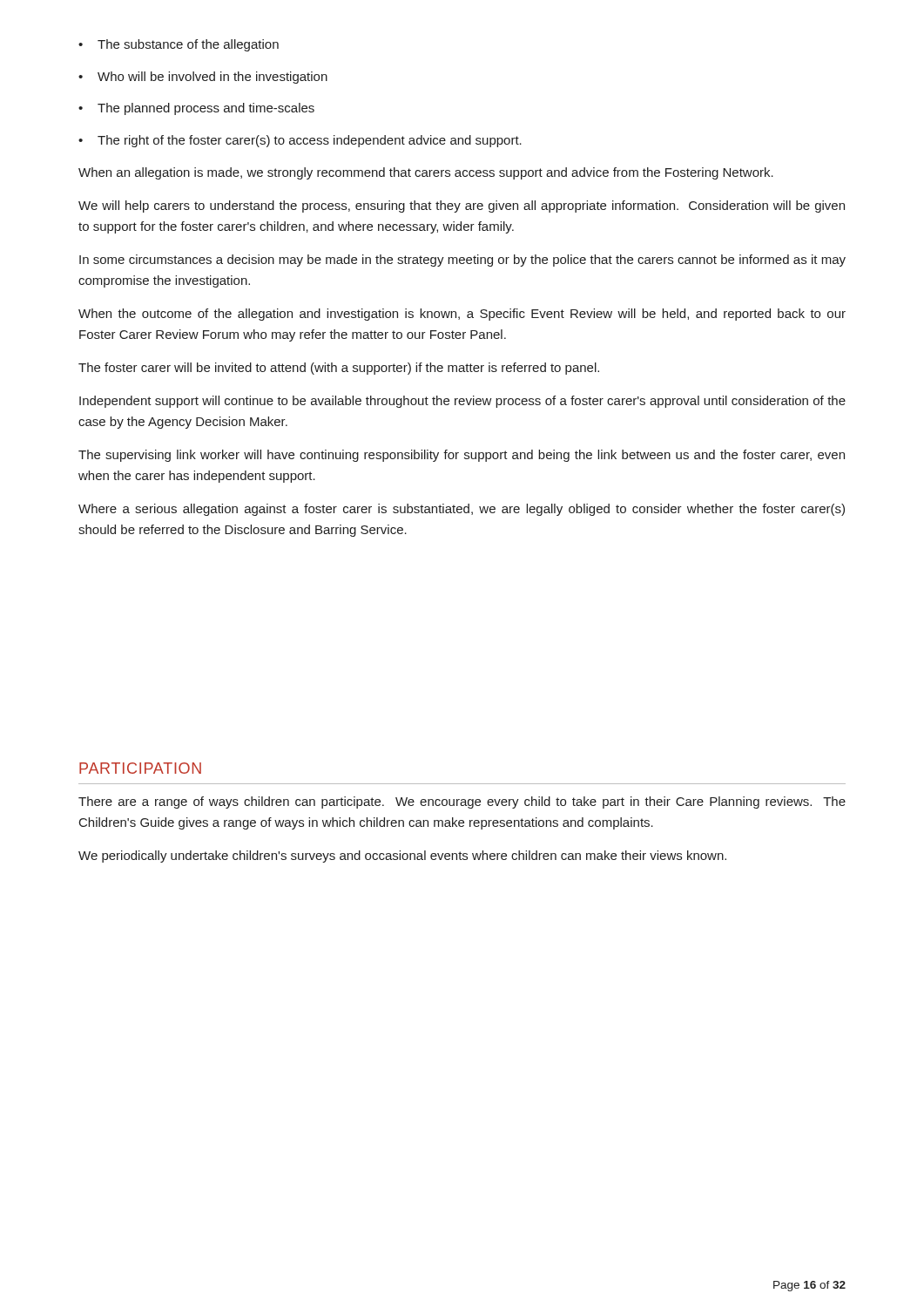The height and width of the screenshot is (1307, 924).
Task: Click the section header
Action: [141, 769]
